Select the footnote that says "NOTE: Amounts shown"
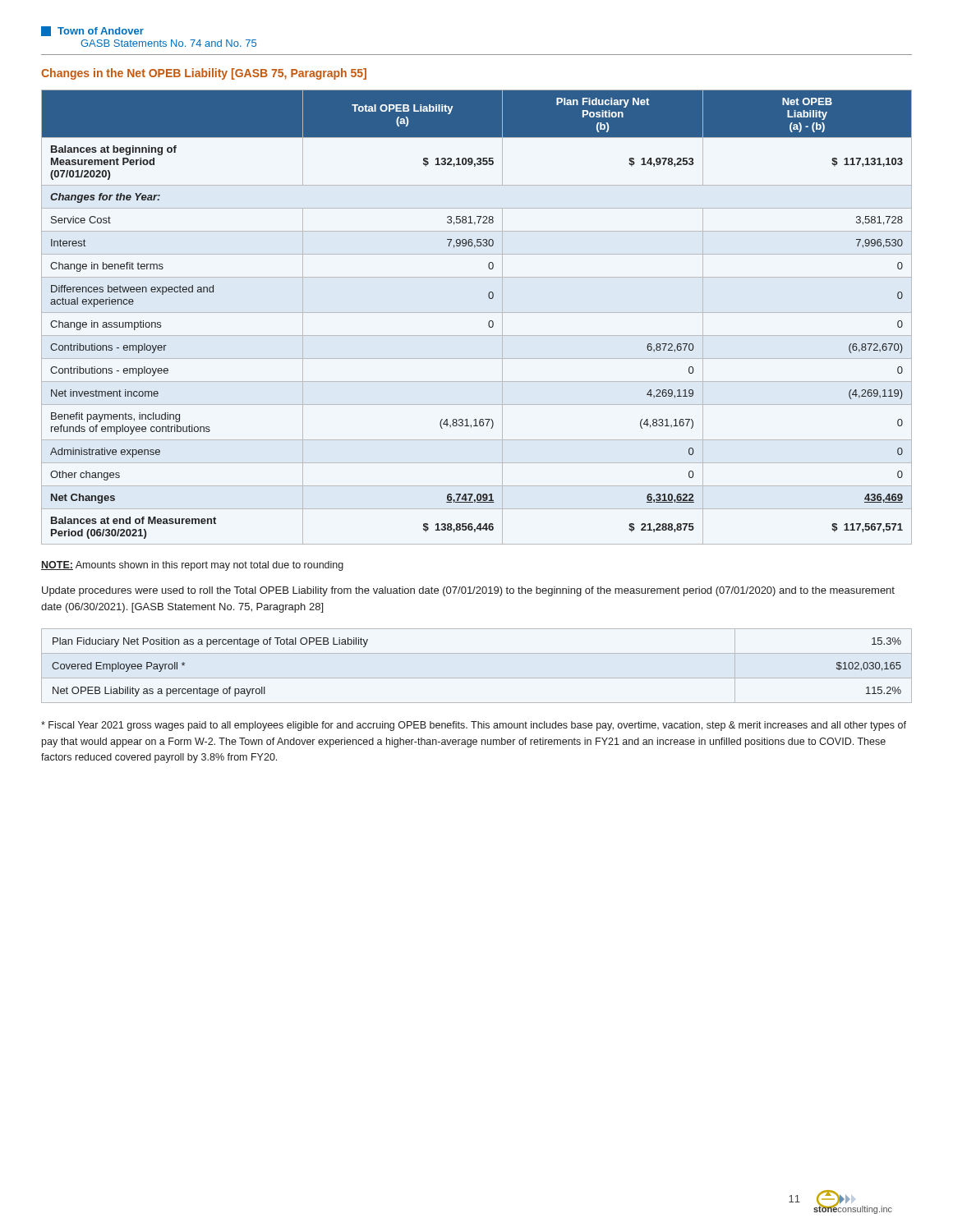953x1232 pixels. pos(192,565)
